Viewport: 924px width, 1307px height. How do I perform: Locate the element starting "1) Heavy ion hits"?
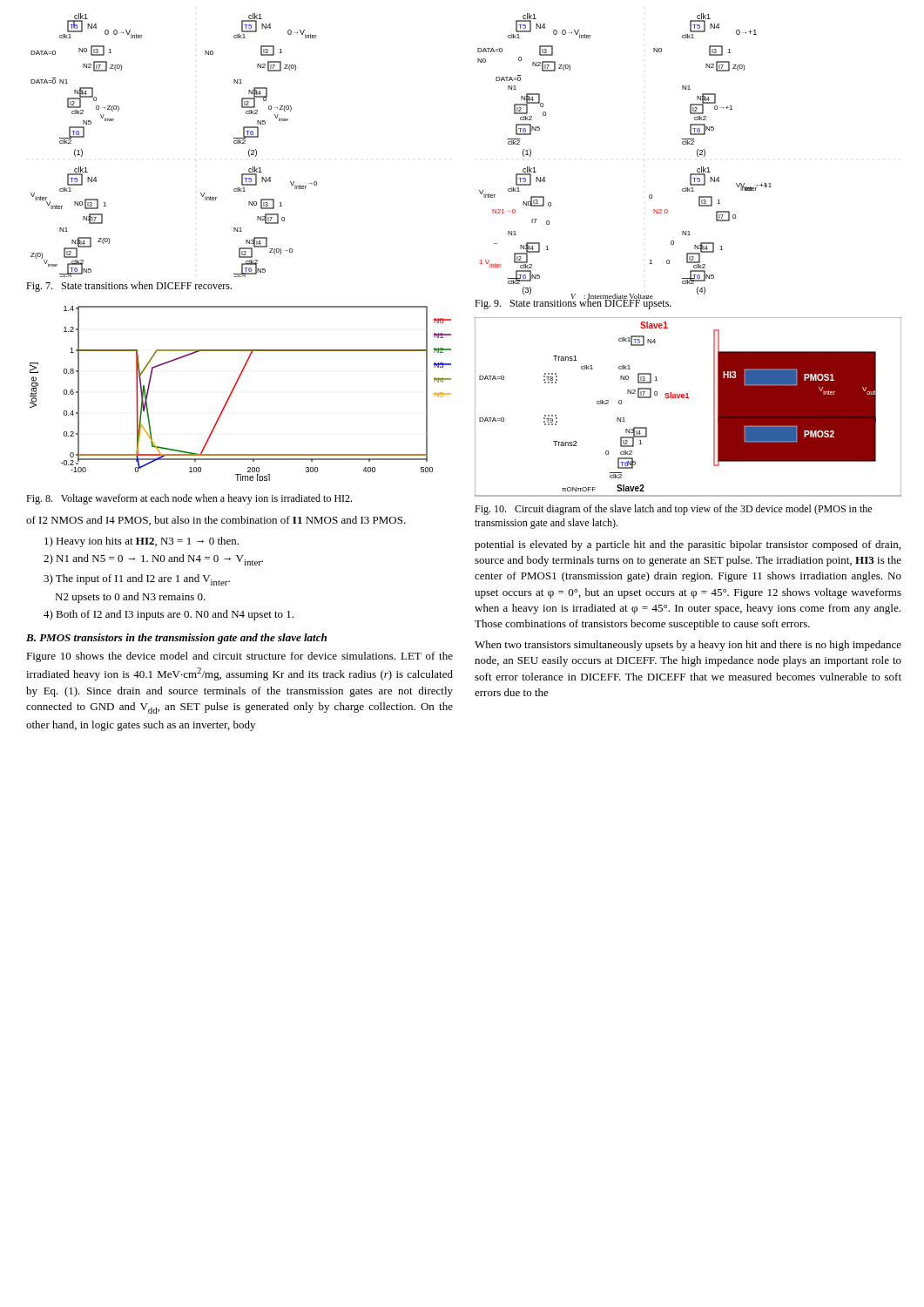tap(142, 541)
